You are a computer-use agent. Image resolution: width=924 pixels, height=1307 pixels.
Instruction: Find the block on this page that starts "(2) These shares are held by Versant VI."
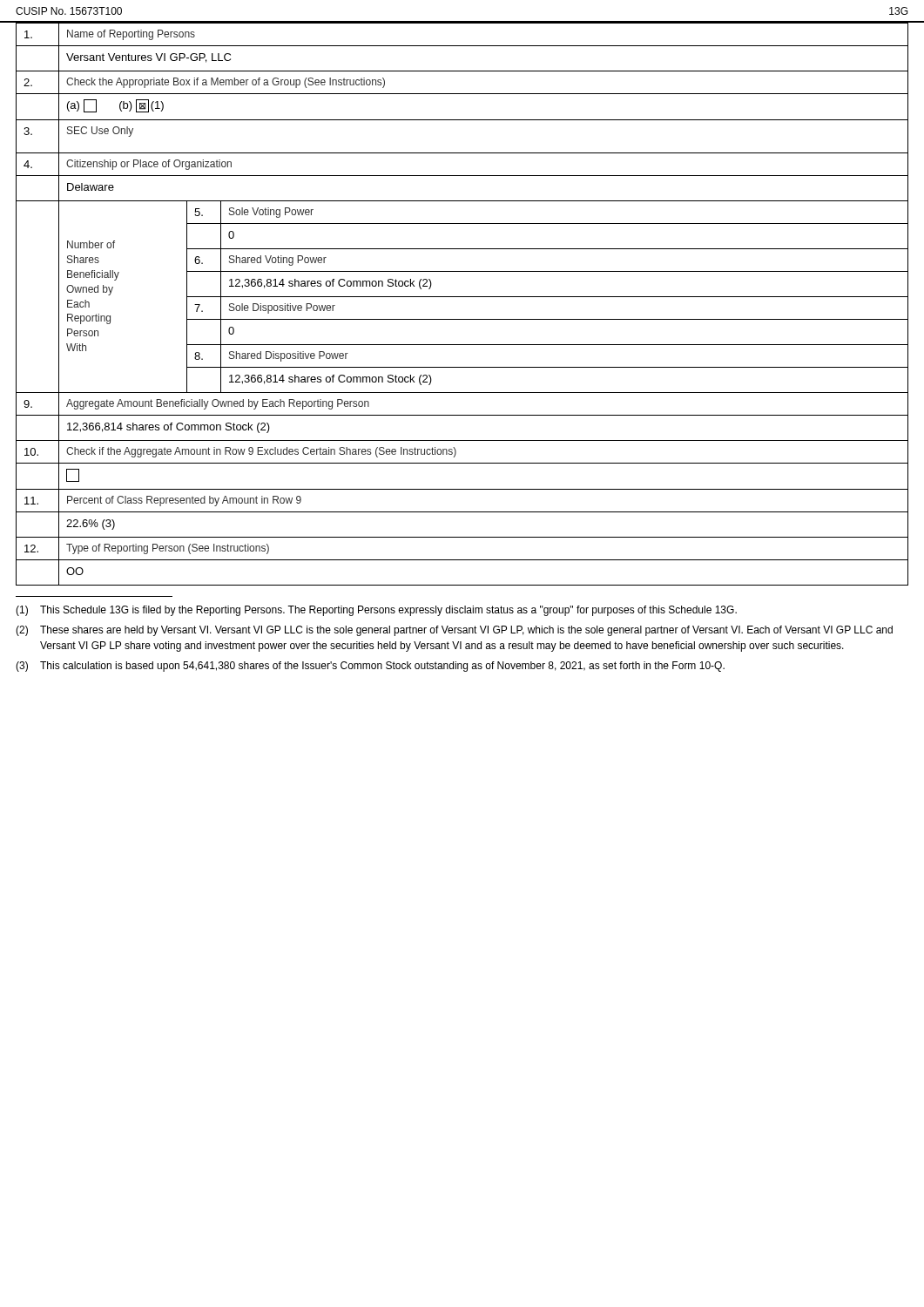(462, 638)
